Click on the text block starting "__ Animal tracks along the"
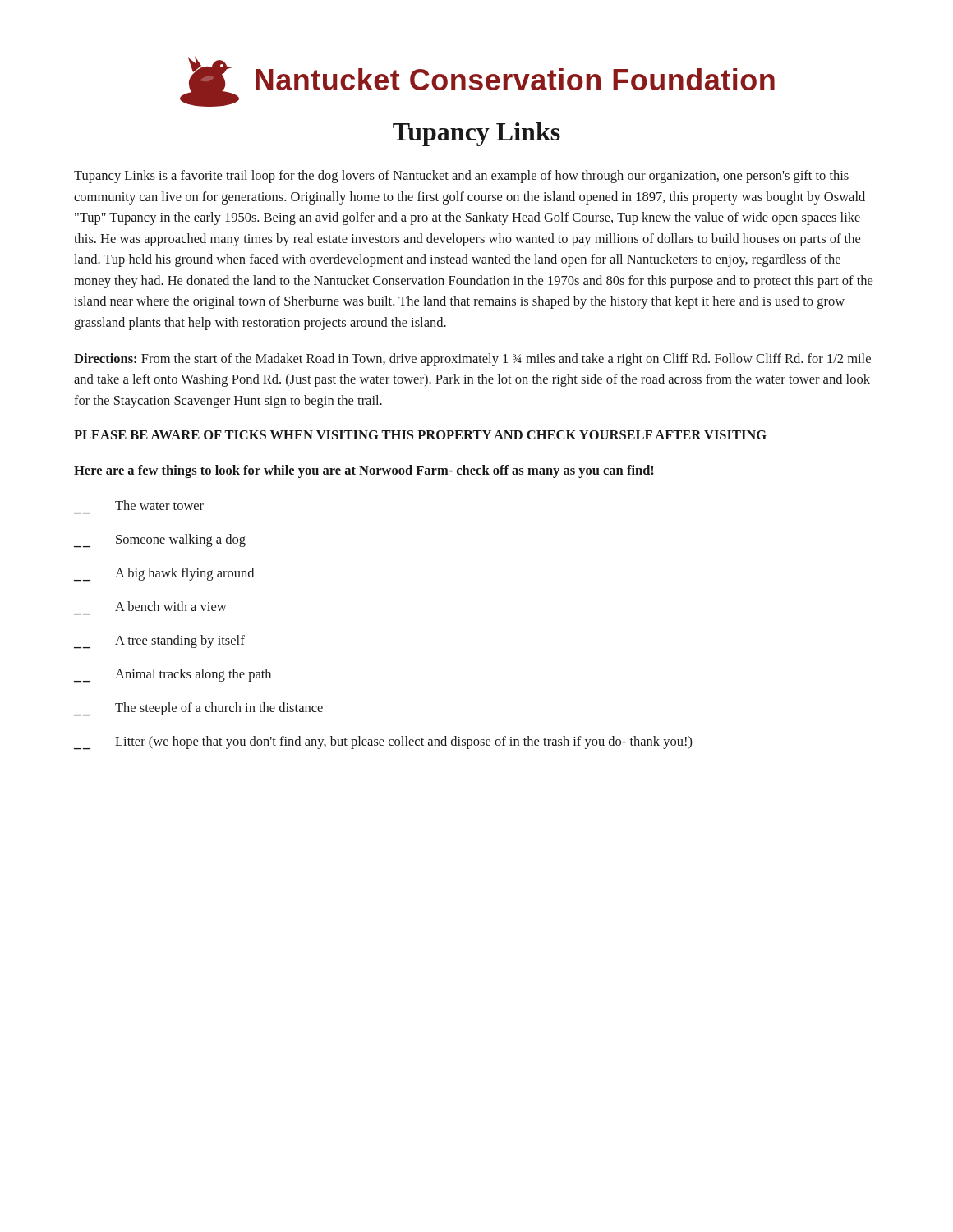The image size is (953, 1232). coord(173,676)
